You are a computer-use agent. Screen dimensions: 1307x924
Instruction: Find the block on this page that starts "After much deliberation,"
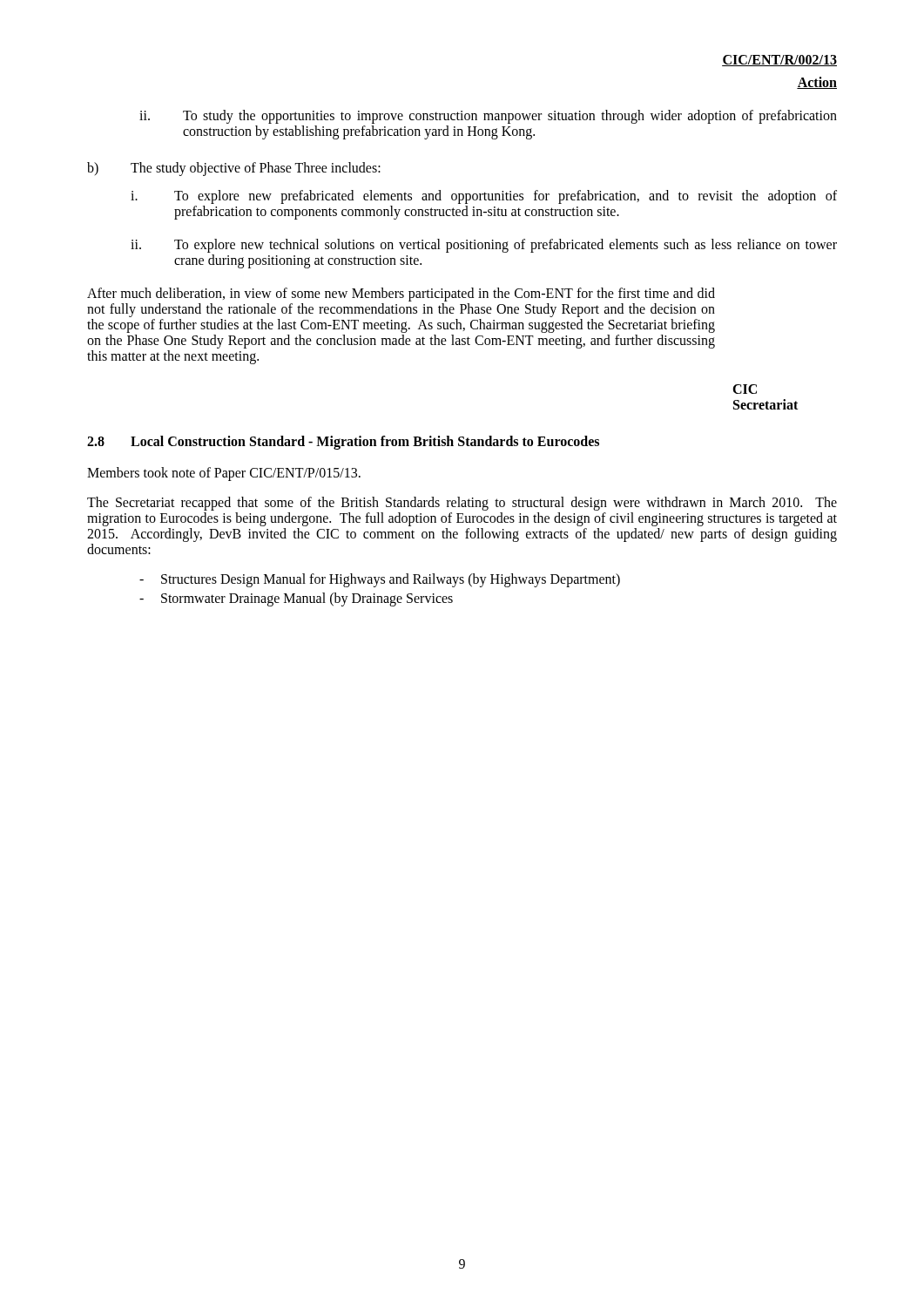pos(401,325)
